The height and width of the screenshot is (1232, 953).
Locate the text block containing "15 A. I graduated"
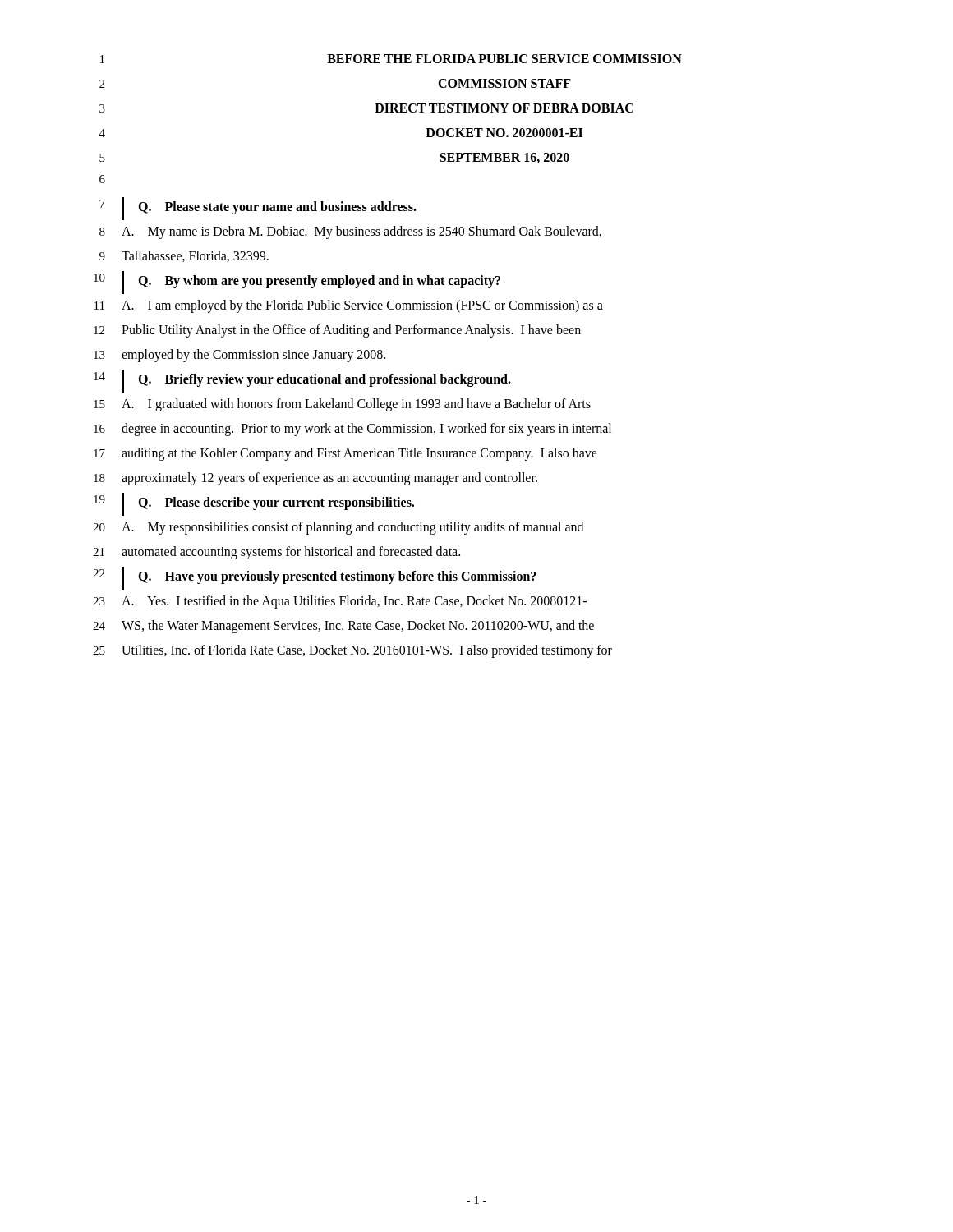476,404
